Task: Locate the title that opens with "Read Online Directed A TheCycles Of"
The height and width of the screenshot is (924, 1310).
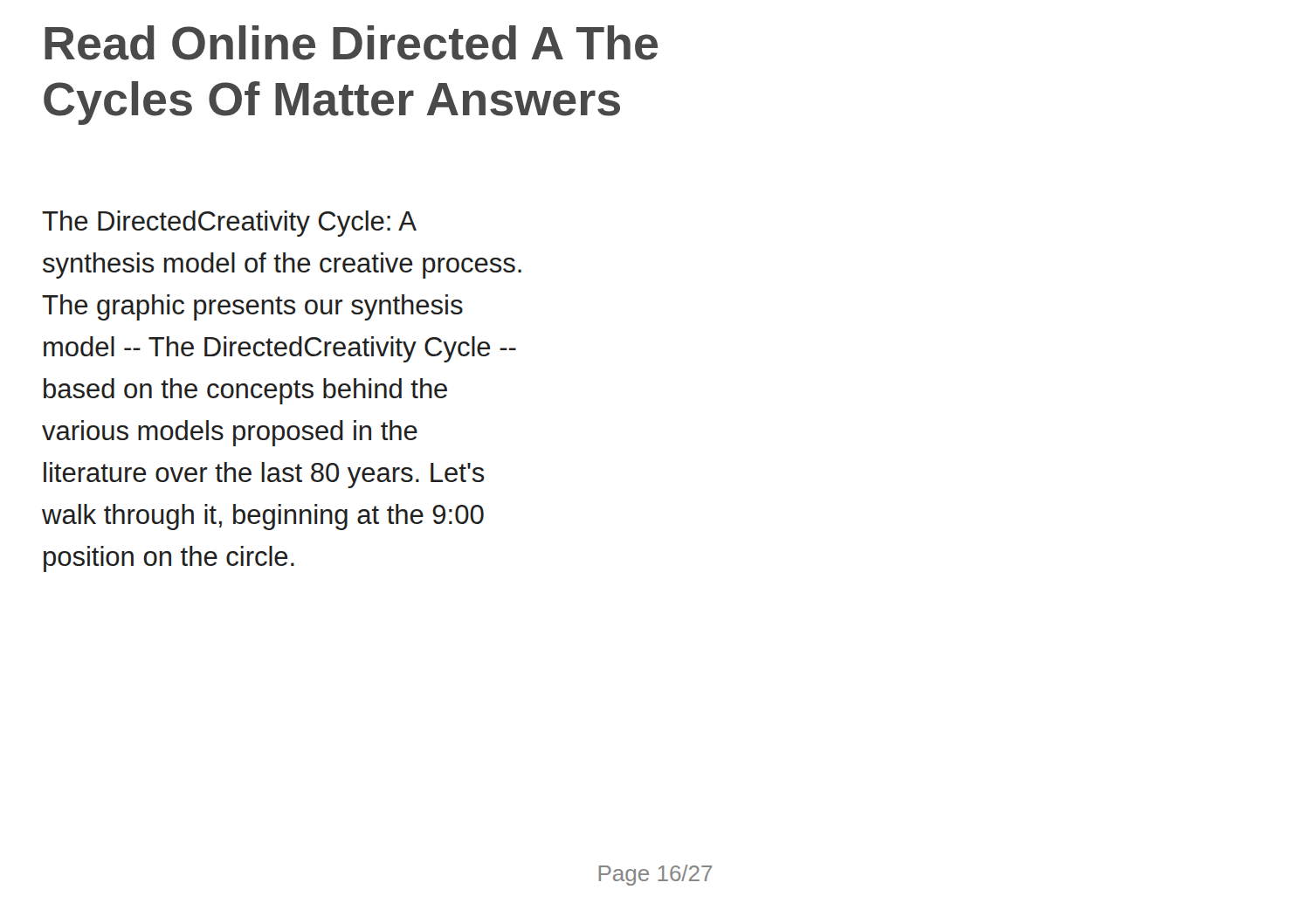Action: pyautogui.click(x=435, y=71)
